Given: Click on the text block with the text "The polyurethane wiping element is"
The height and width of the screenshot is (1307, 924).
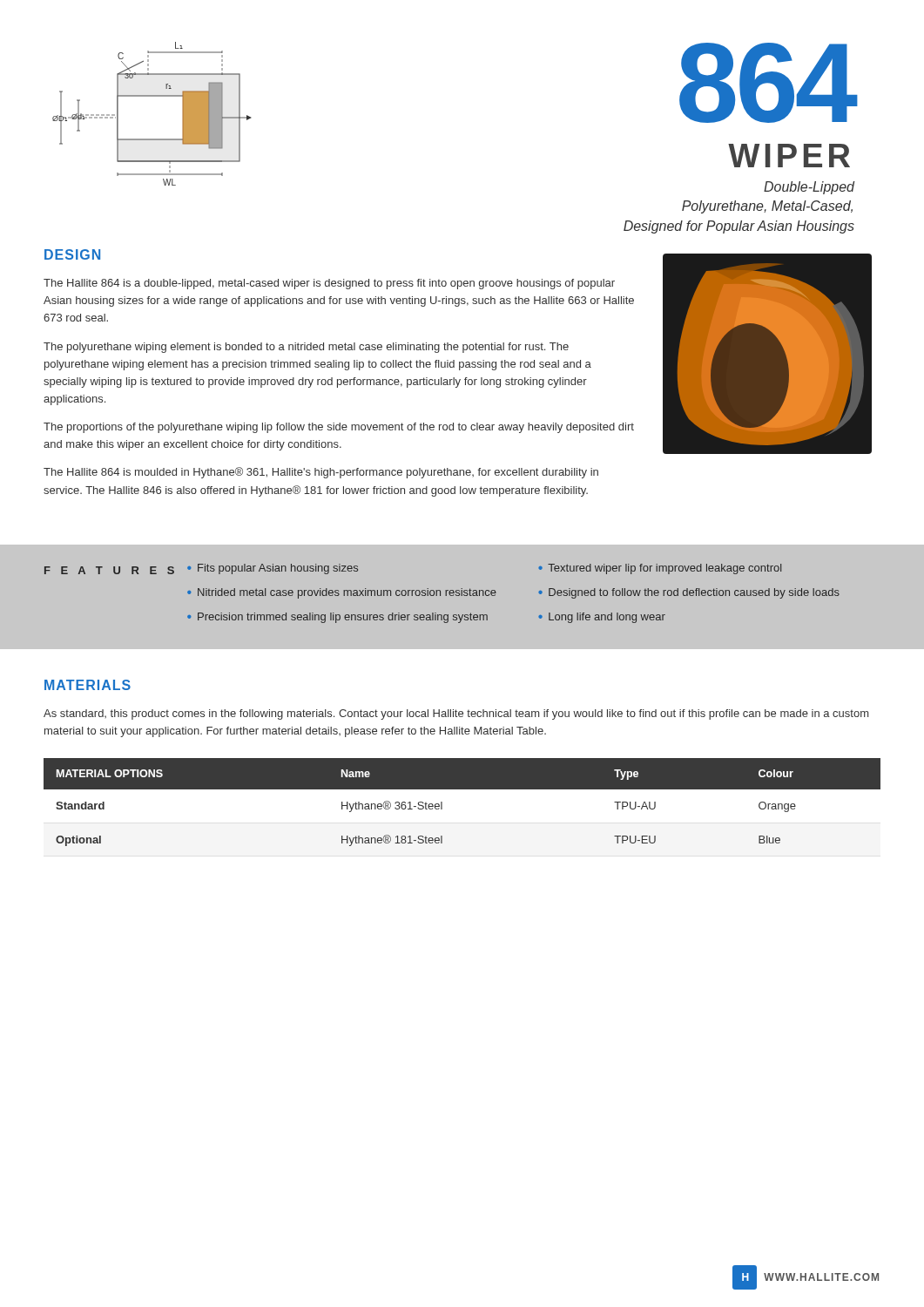Looking at the screenshot, I should point(340,373).
